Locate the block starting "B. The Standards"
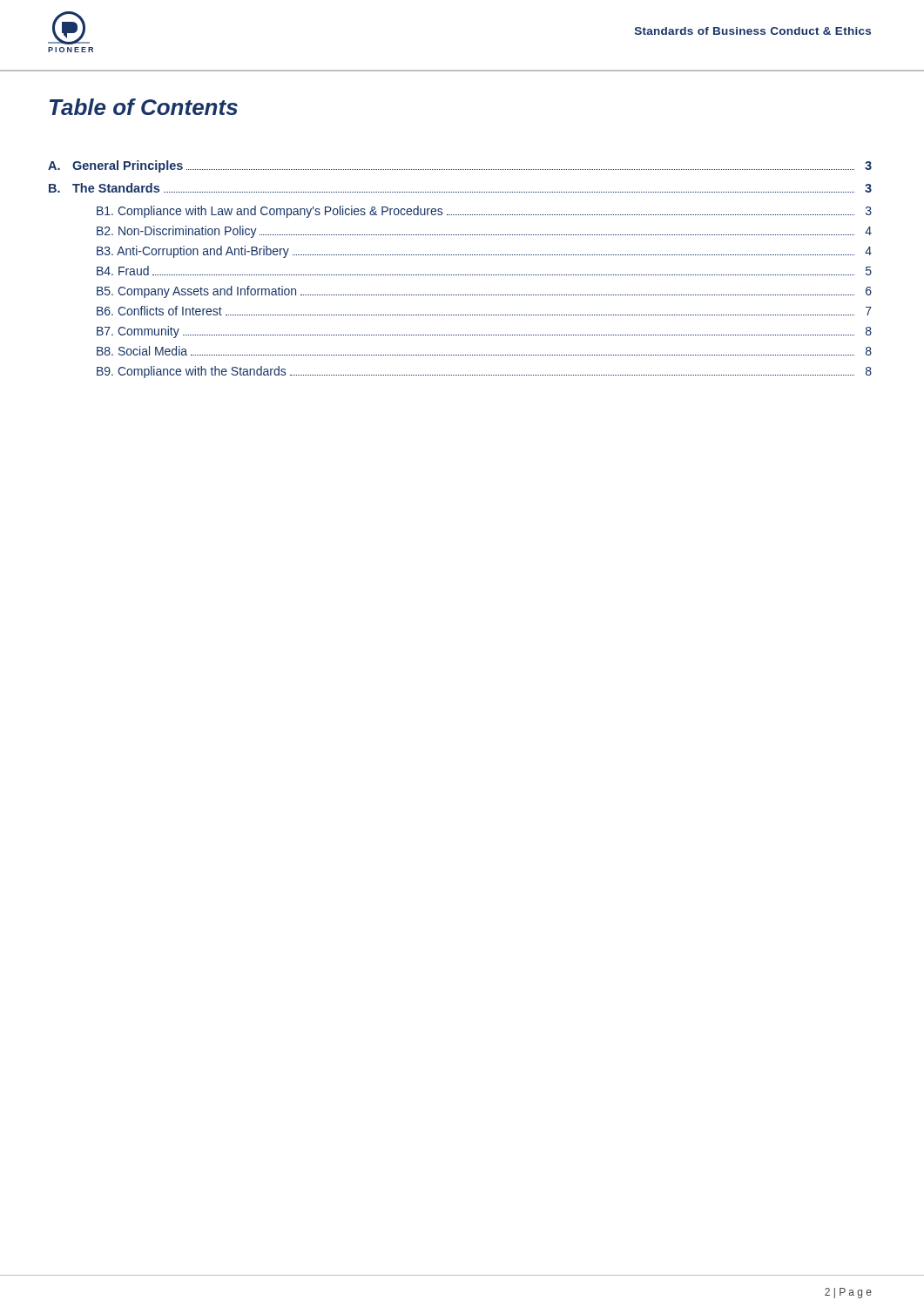 [460, 188]
